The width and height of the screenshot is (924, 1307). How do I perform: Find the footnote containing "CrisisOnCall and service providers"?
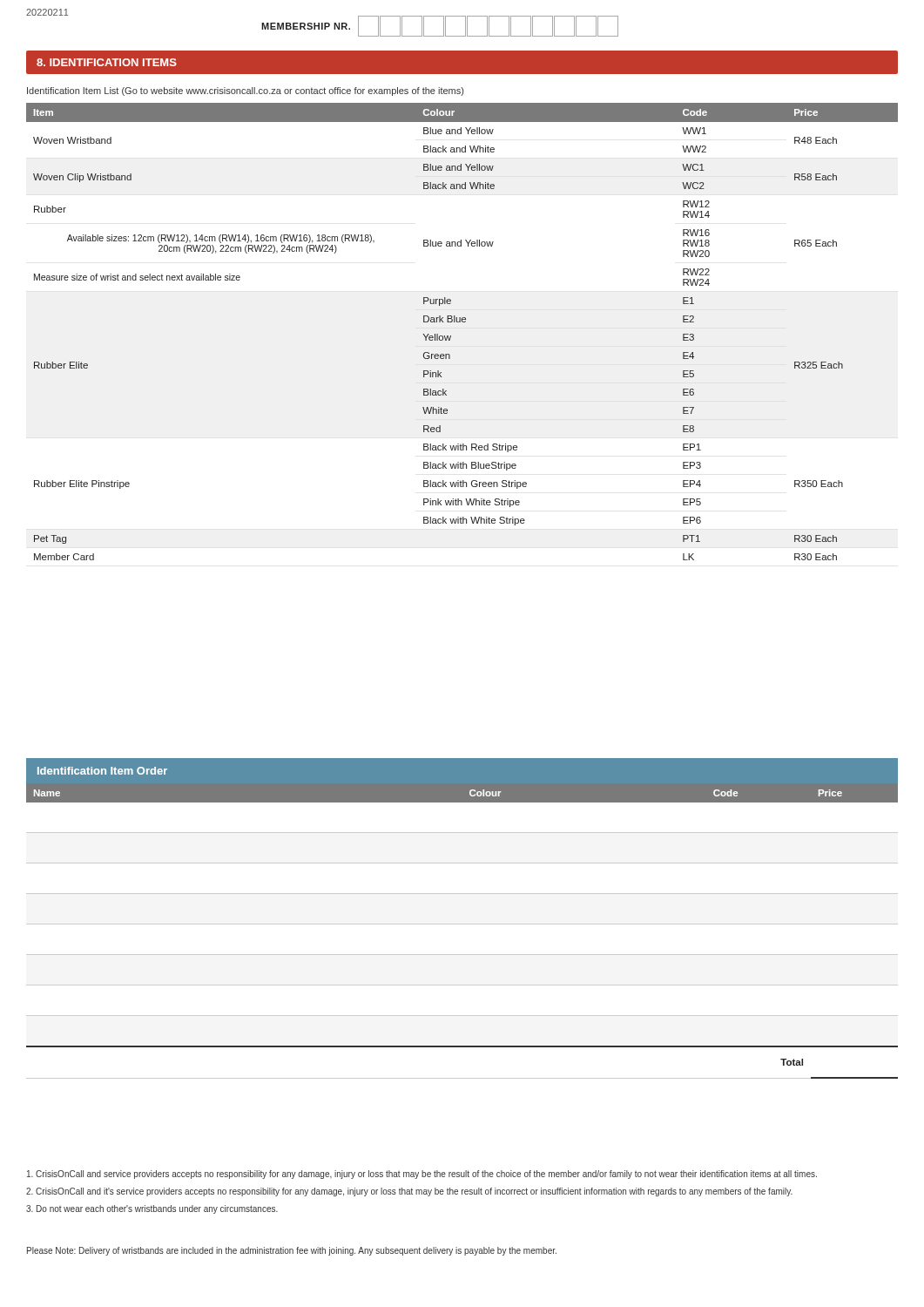(422, 1174)
